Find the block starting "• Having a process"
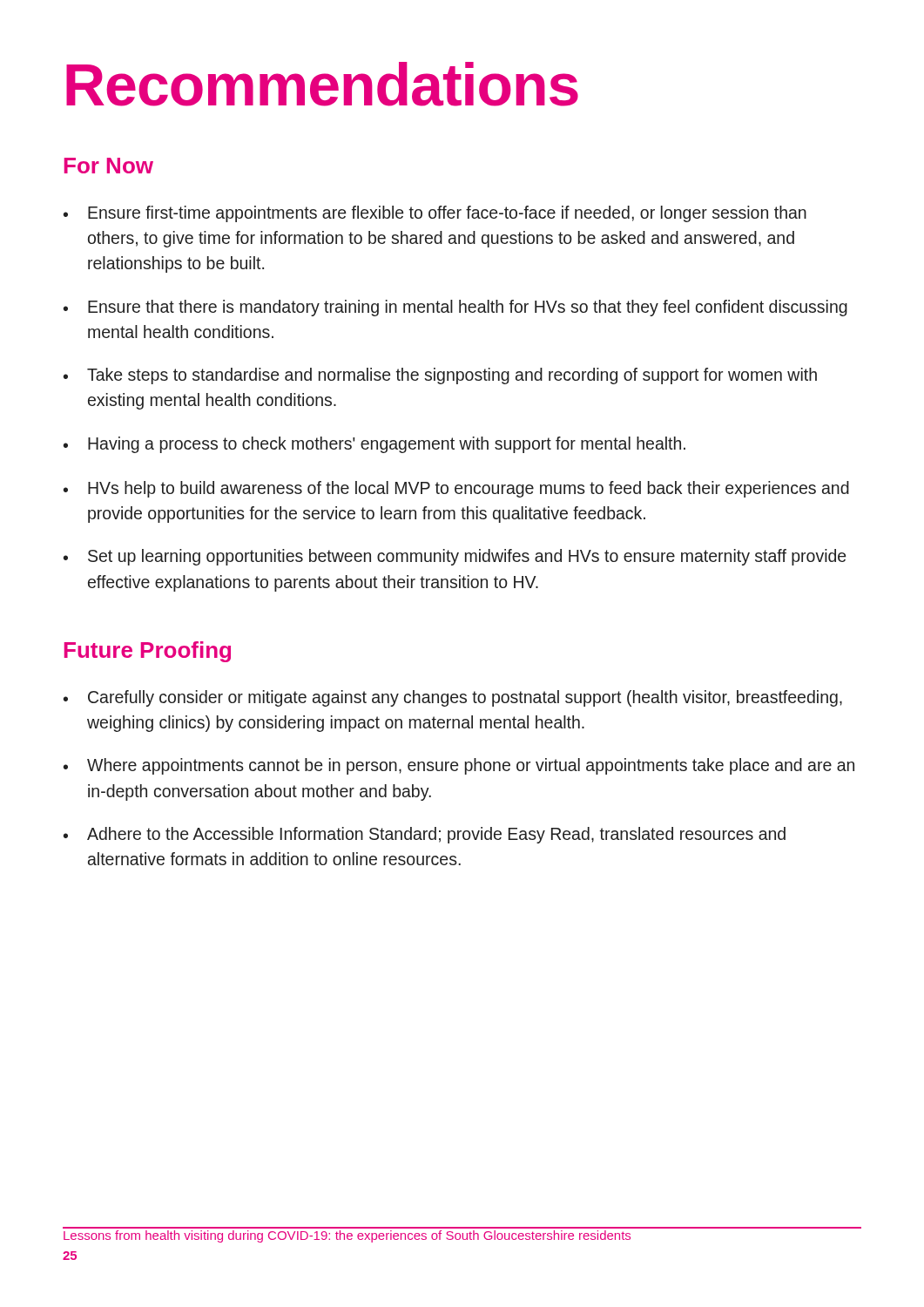The height and width of the screenshot is (1307, 924). click(462, 445)
